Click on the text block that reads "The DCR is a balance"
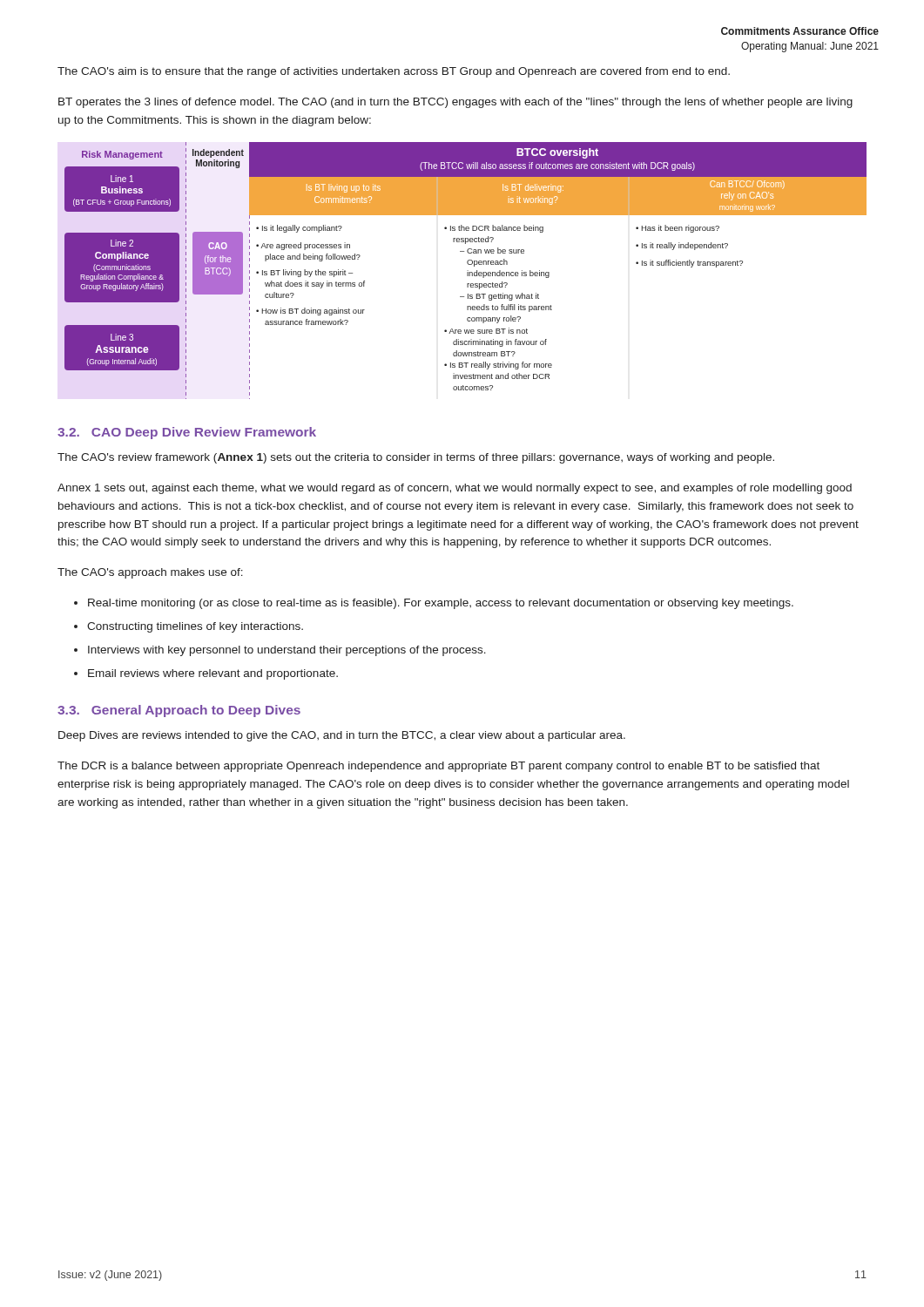924x1307 pixels. tap(454, 784)
